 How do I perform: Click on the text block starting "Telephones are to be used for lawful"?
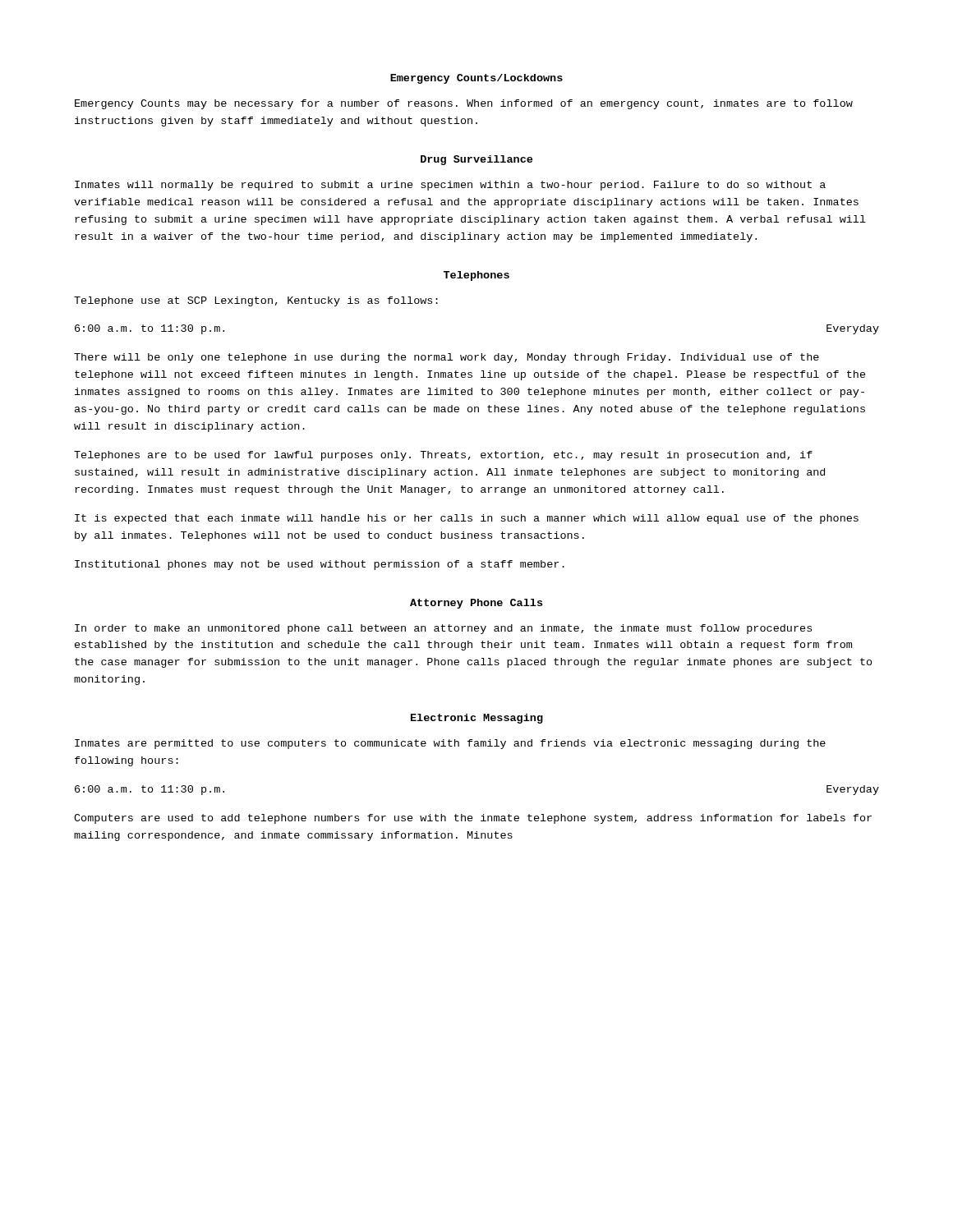[x=450, y=473]
